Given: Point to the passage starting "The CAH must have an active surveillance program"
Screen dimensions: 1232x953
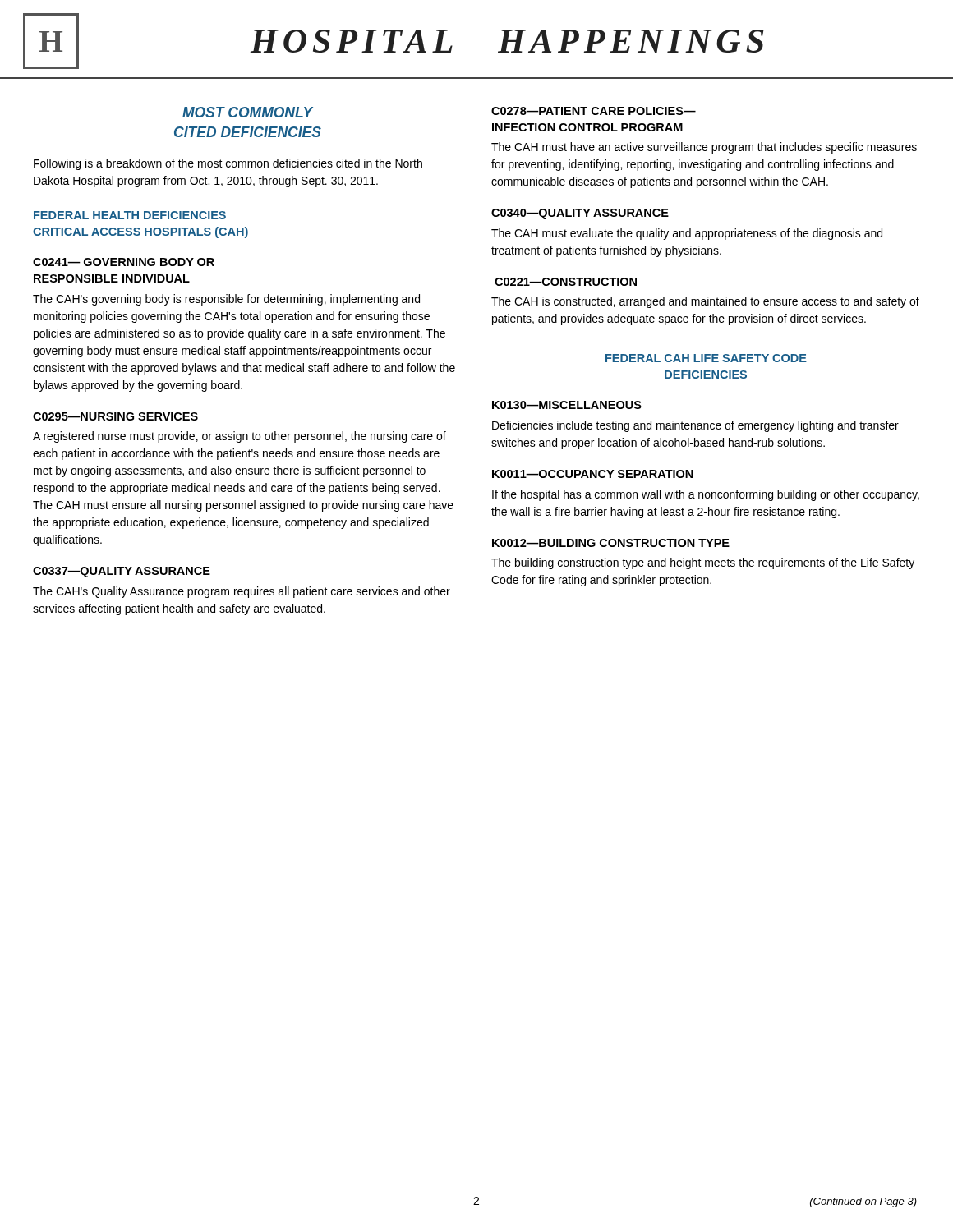Looking at the screenshot, I should (x=704, y=164).
